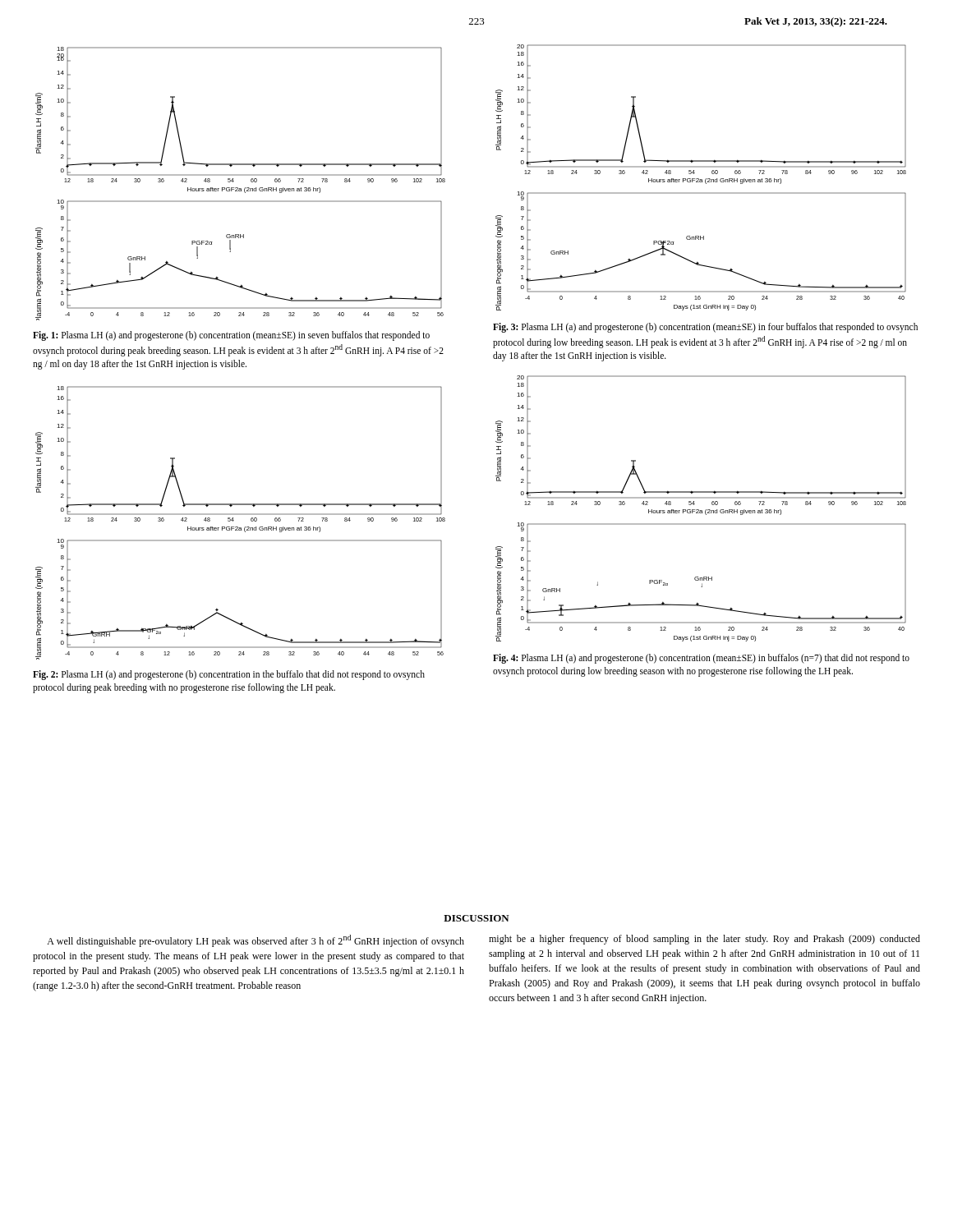
Task: Navigate to the region starting "A well distinguishable"
Action: [249, 962]
